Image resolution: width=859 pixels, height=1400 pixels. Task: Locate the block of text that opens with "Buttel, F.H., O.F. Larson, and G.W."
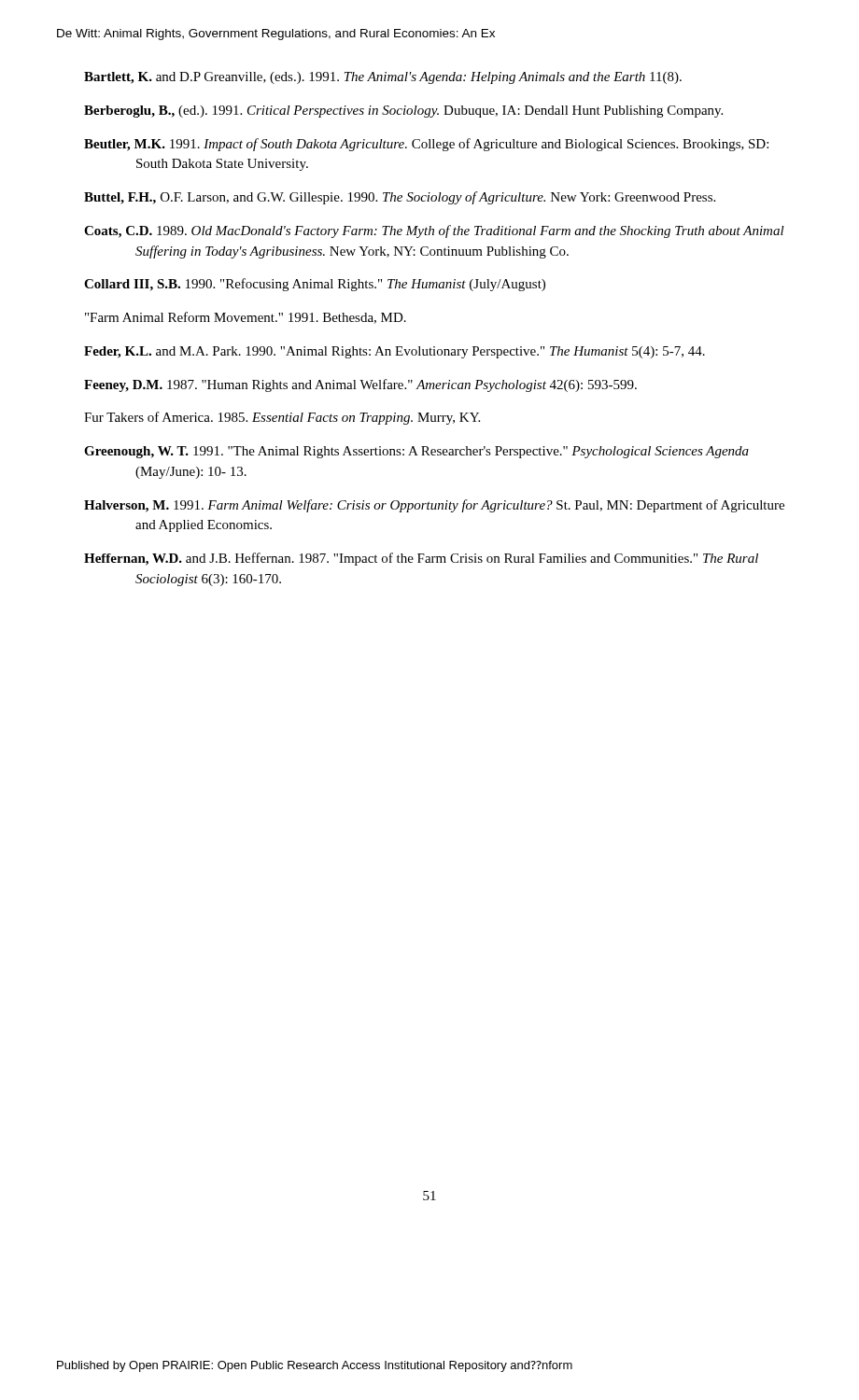click(x=400, y=197)
